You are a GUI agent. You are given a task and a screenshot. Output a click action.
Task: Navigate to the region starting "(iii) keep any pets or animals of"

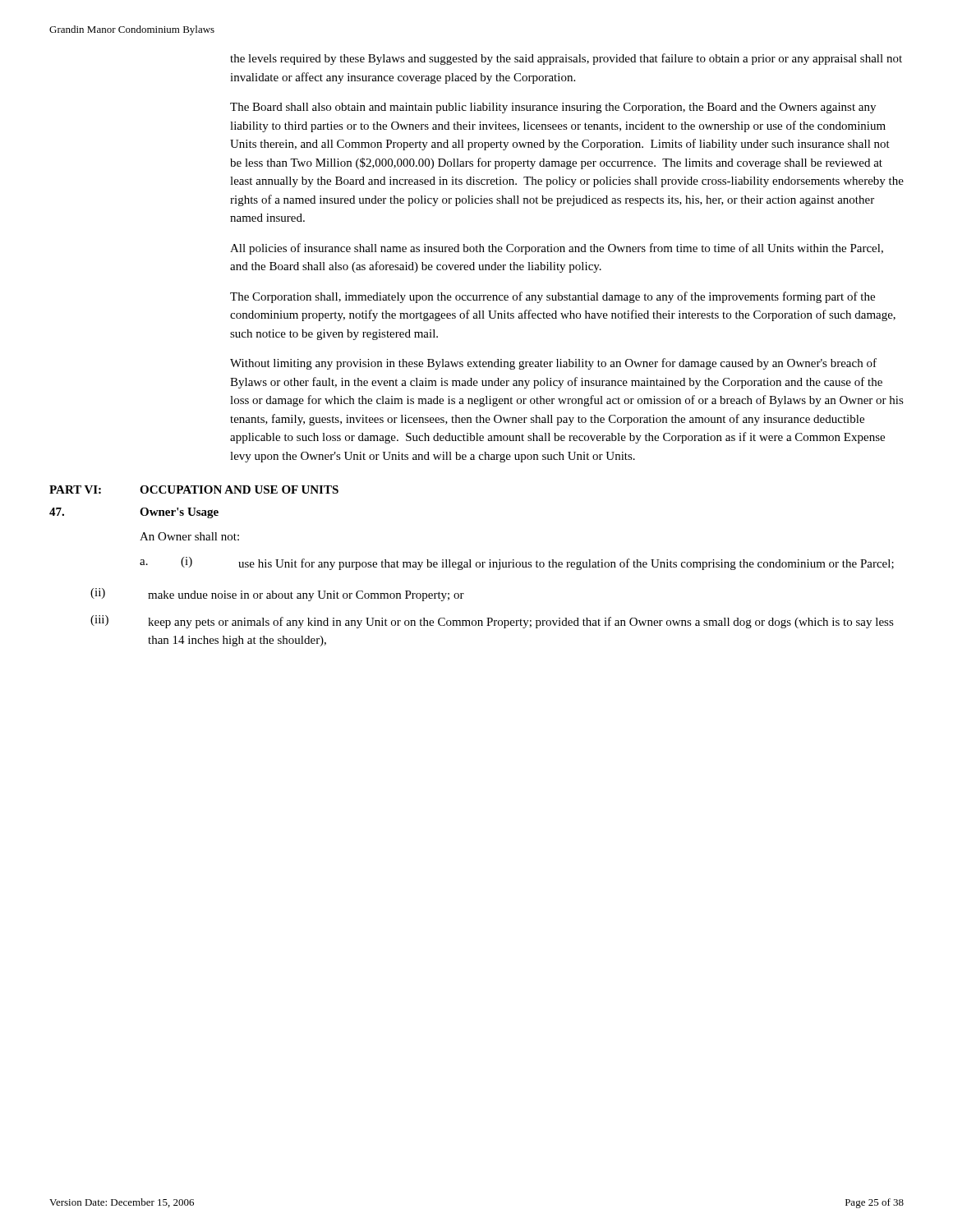click(x=497, y=631)
